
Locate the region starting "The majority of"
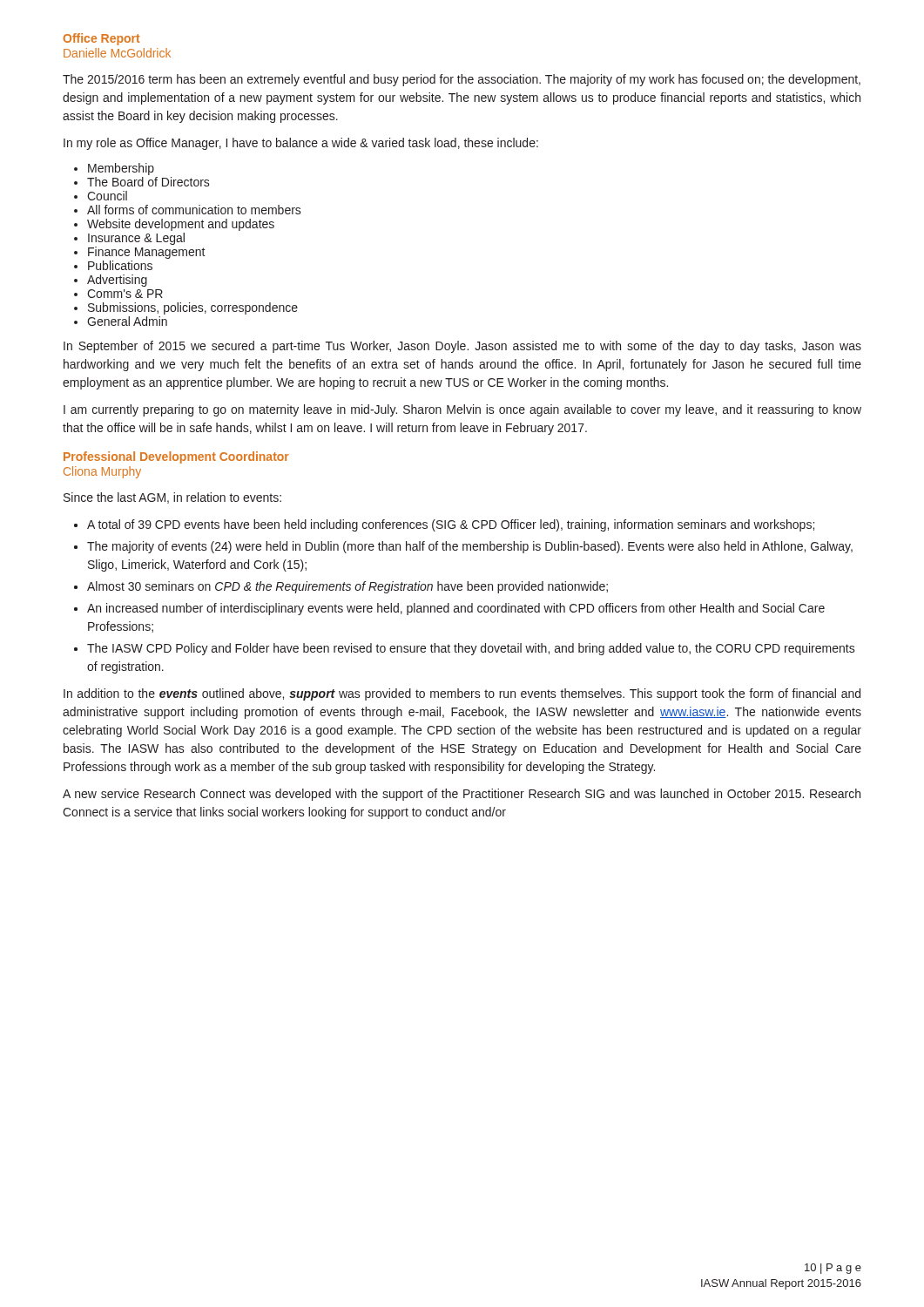click(474, 556)
